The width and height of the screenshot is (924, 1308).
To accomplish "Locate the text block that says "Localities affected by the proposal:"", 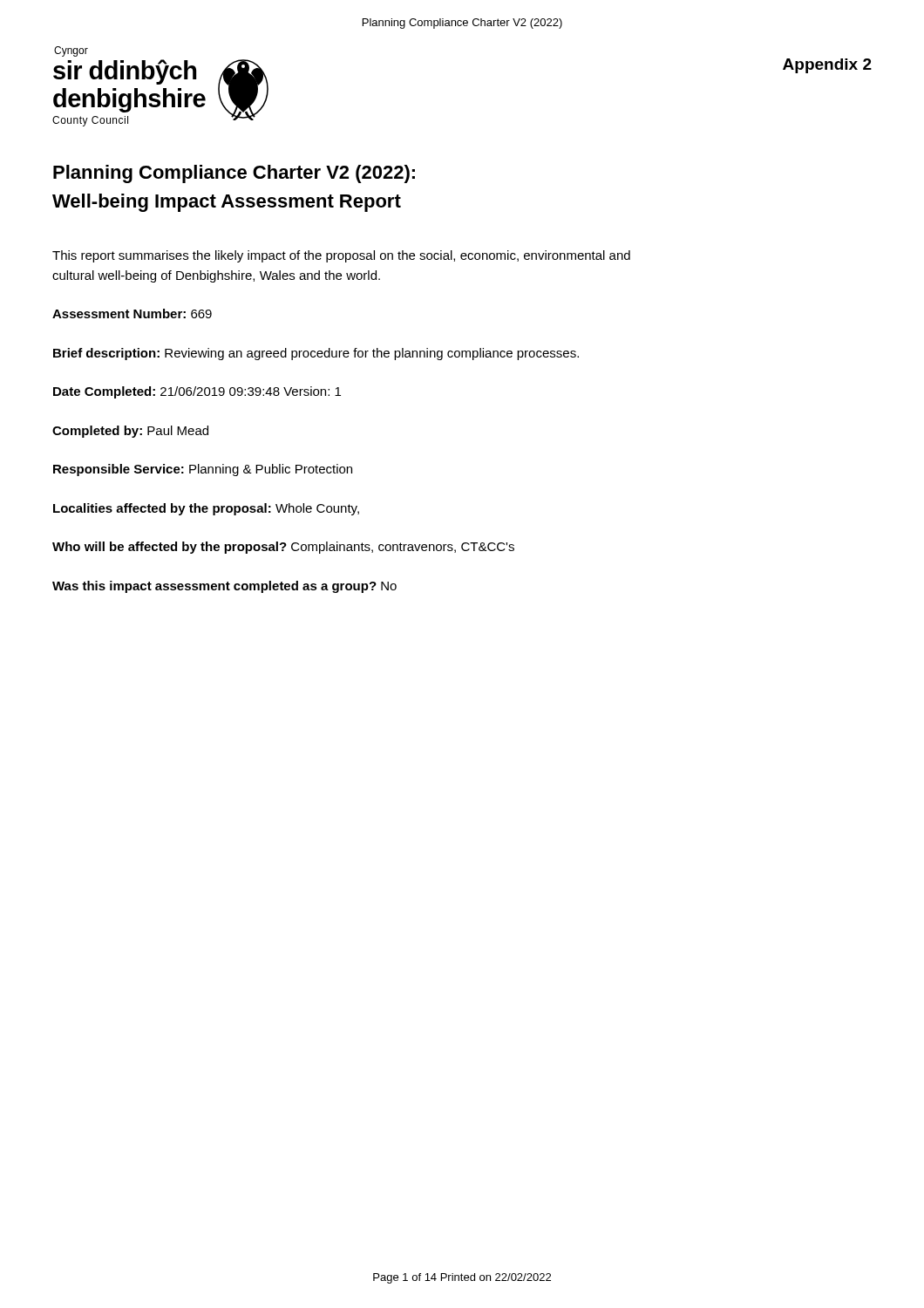I will (206, 508).
